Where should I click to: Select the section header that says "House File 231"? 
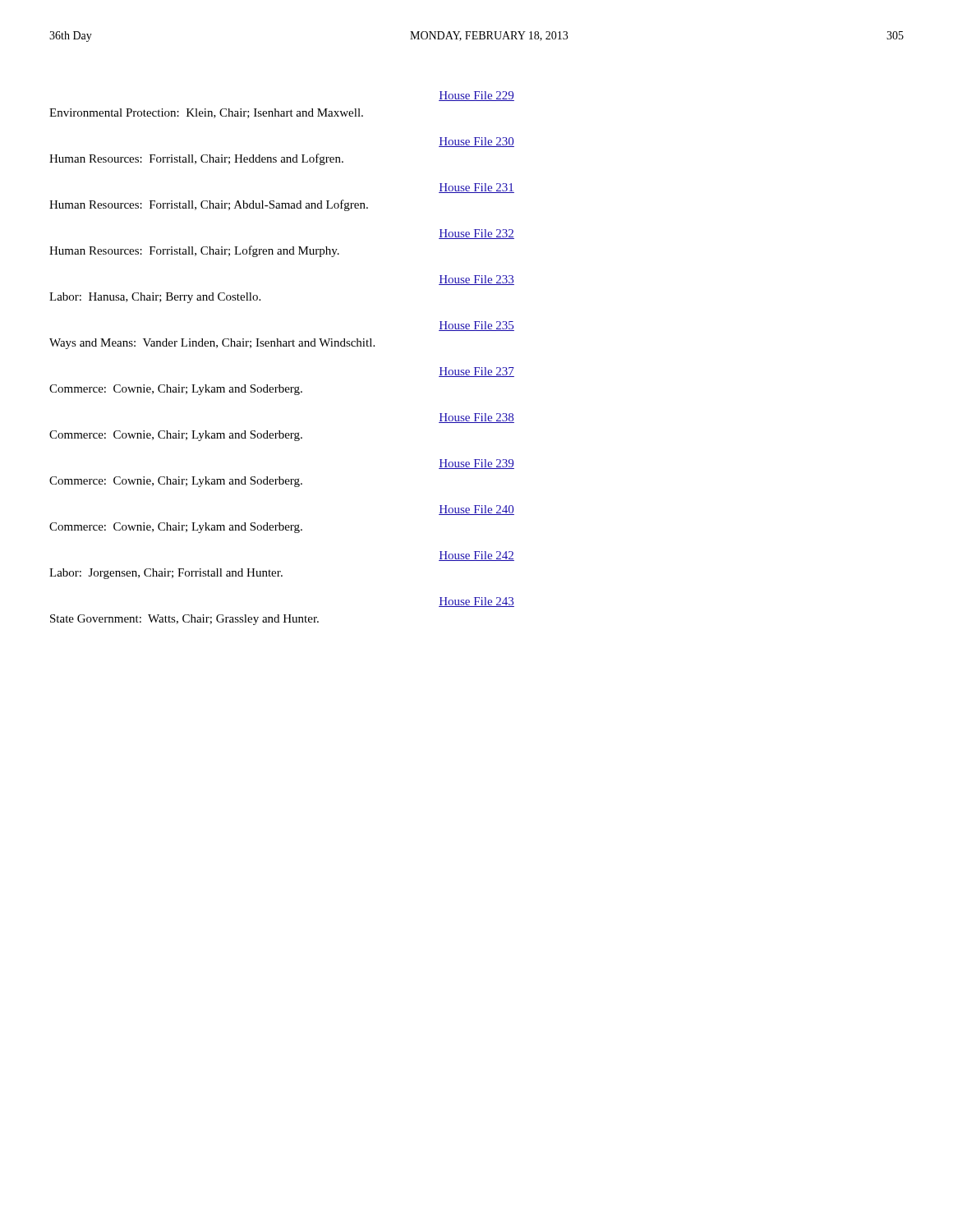[x=476, y=187]
